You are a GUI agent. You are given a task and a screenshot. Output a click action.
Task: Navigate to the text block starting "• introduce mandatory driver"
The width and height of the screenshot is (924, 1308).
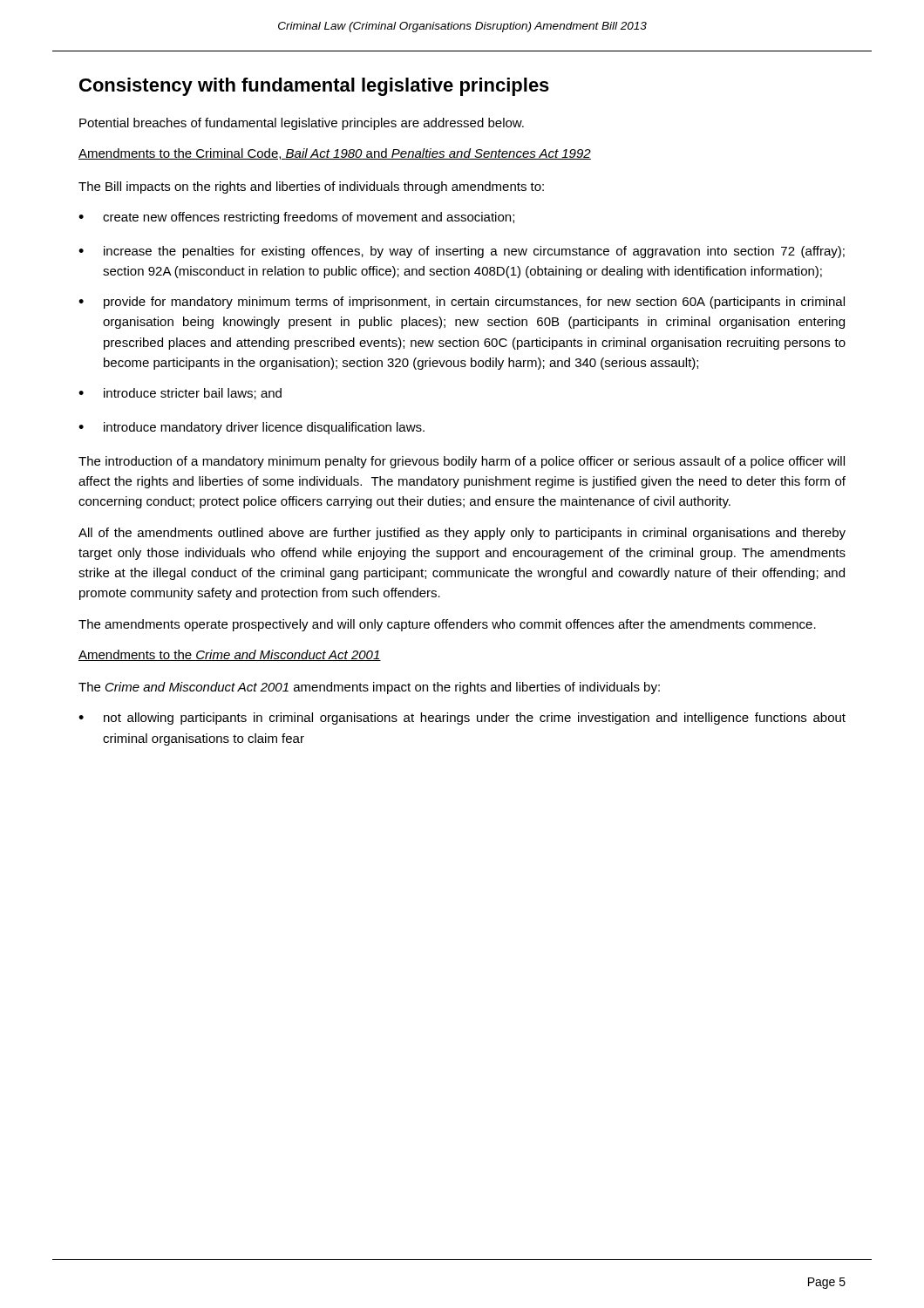pos(251,428)
